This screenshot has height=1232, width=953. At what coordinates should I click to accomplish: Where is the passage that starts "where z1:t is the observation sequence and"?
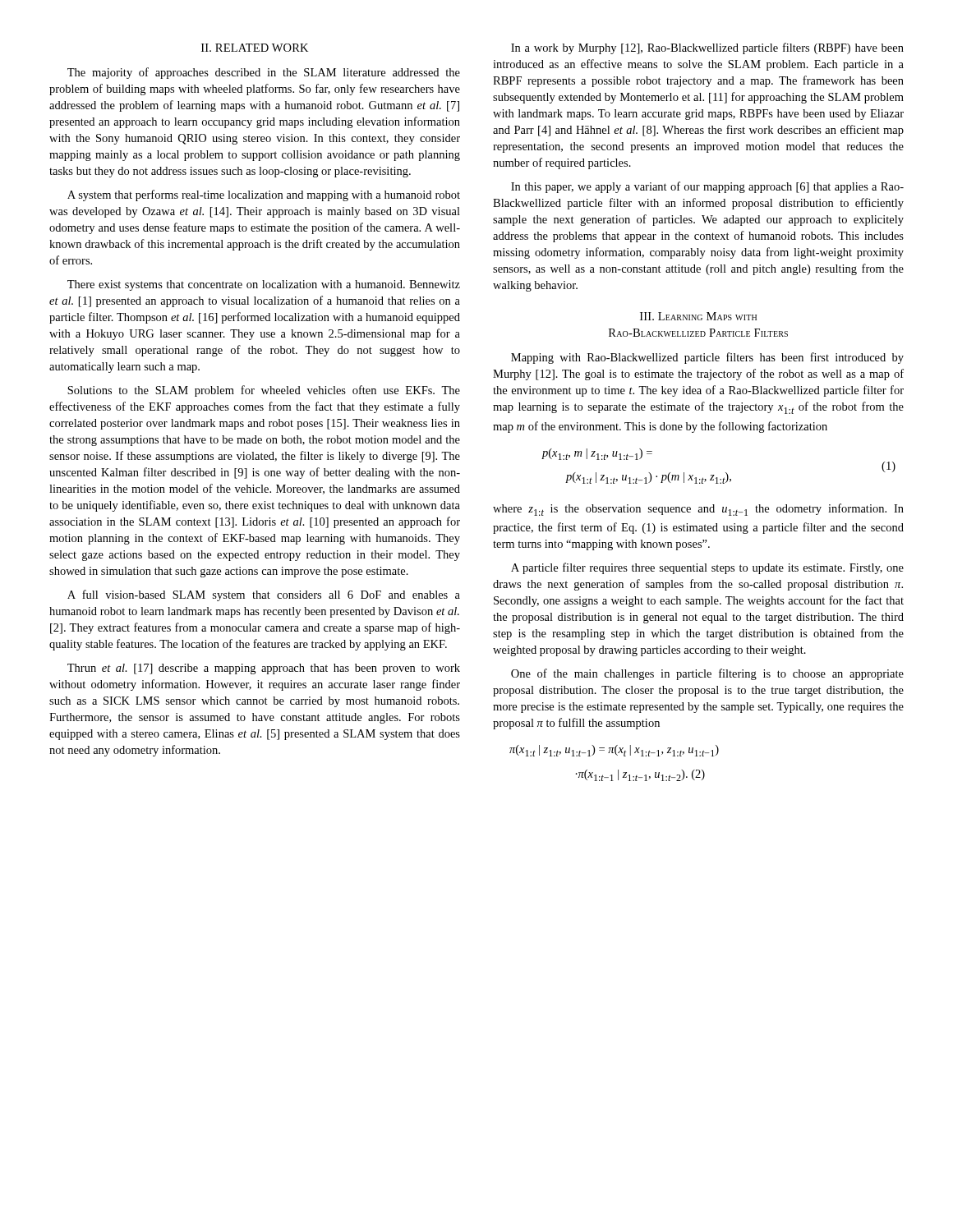(x=698, y=526)
